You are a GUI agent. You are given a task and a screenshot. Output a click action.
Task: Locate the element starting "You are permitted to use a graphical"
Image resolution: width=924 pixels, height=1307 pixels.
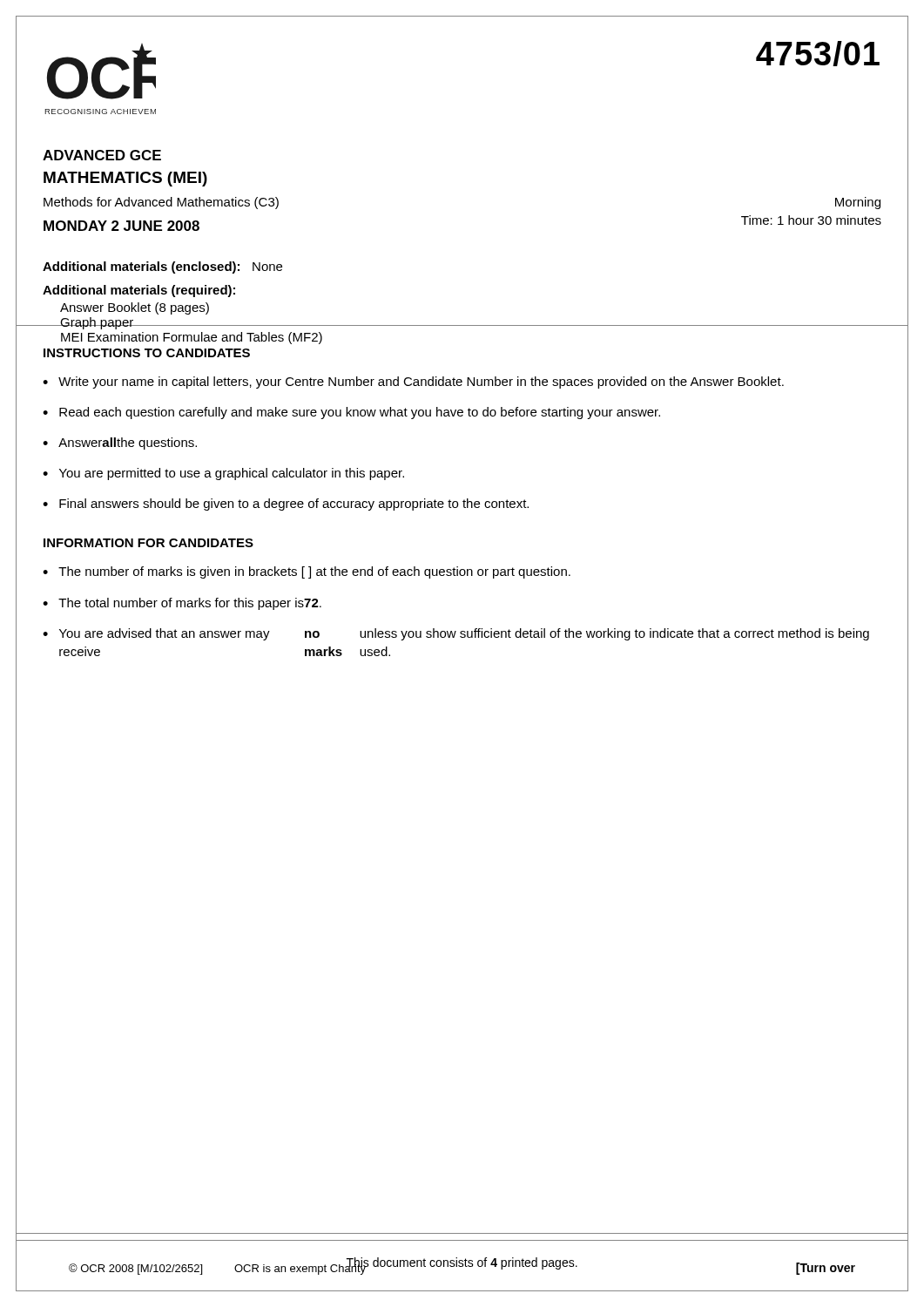coord(232,473)
